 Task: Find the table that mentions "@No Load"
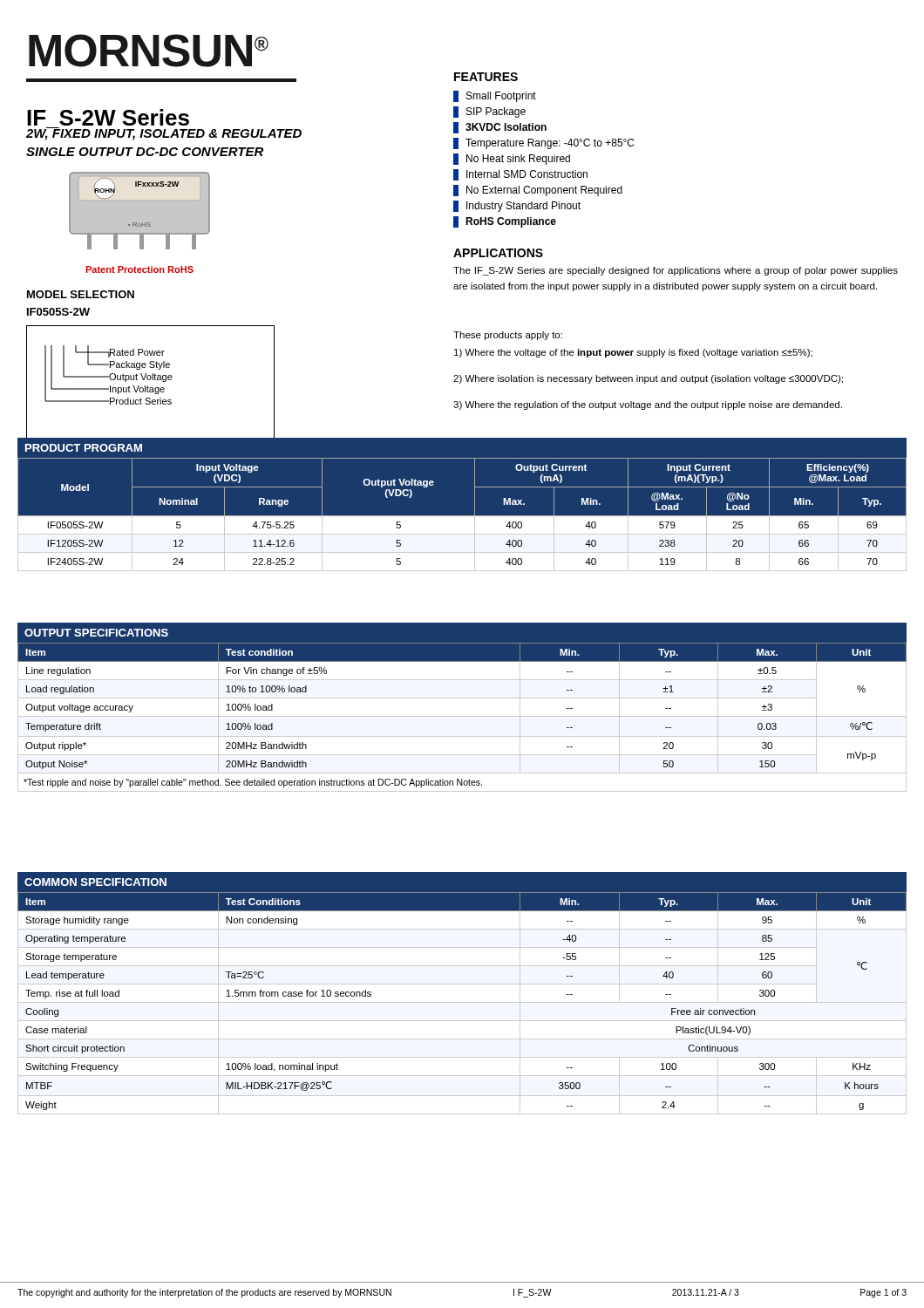[462, 515]
